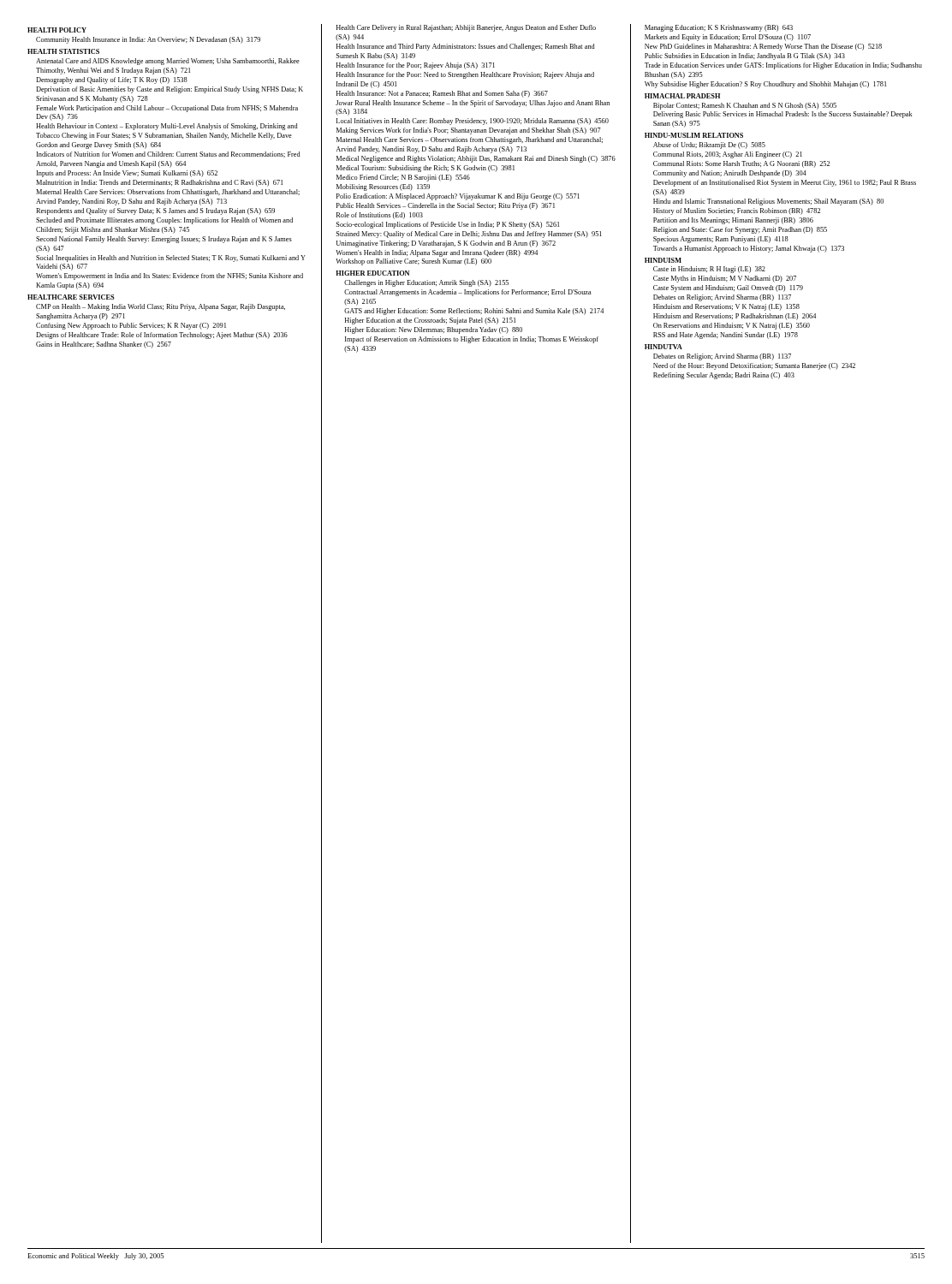Locate the text starting "Why Subsidise Higher Education? S"
The width and height of the screenshot is (952, 1284).
pos(766,84)
